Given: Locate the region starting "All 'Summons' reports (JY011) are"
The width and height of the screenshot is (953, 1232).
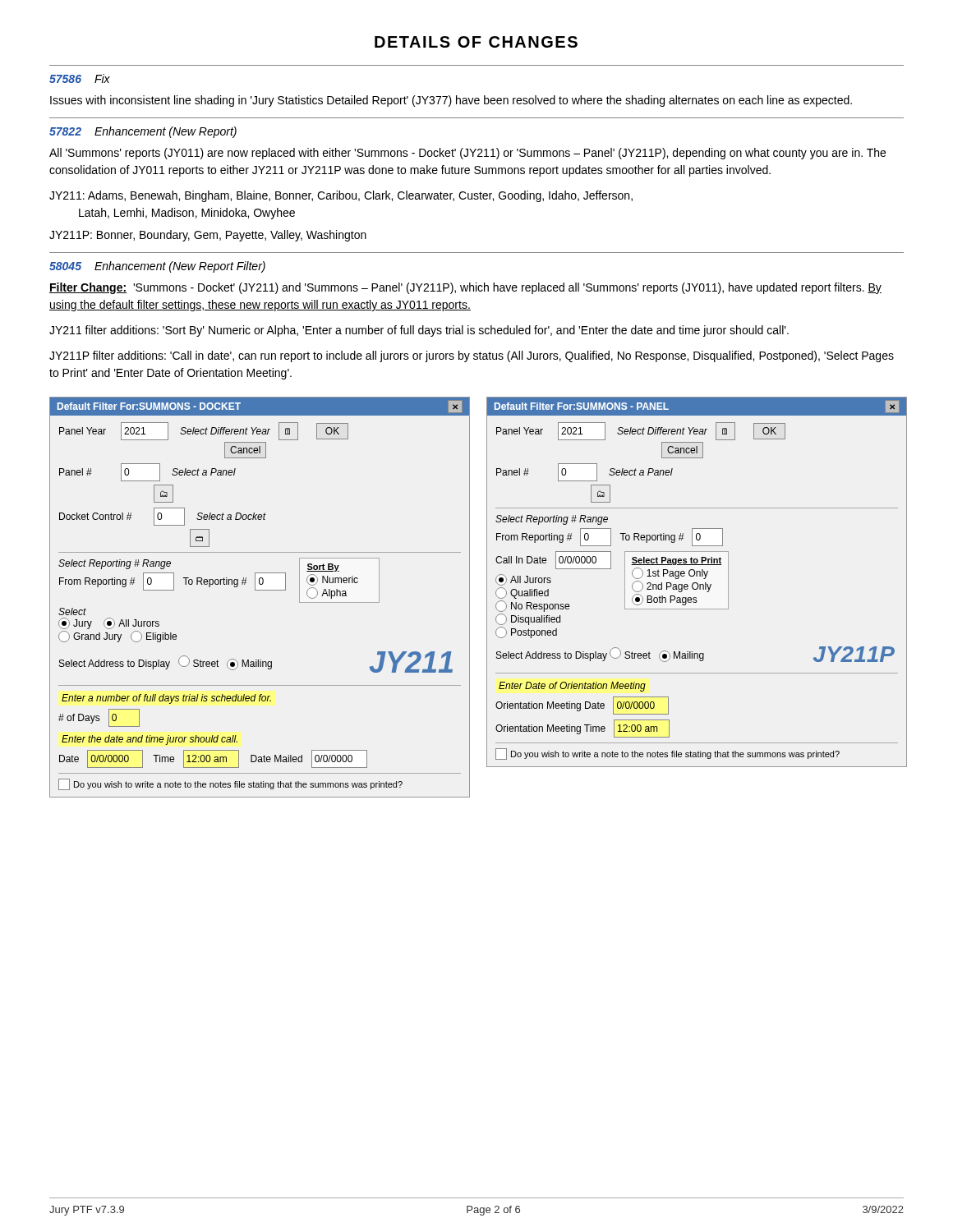Looking at the screenshot, I should click(x=468, y=161).
